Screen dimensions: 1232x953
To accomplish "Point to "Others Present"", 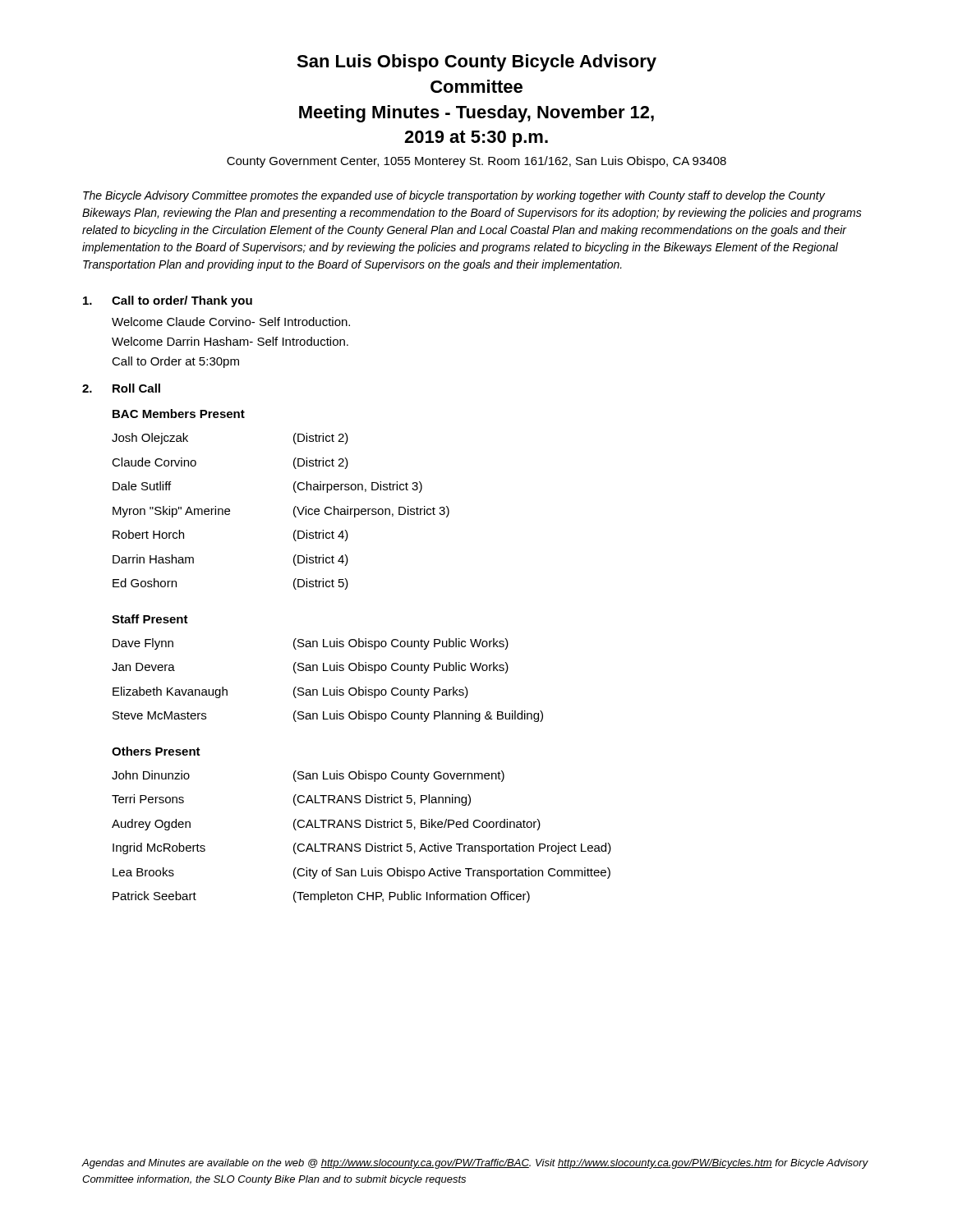I will pyautogui.click(x=156, y=751).
